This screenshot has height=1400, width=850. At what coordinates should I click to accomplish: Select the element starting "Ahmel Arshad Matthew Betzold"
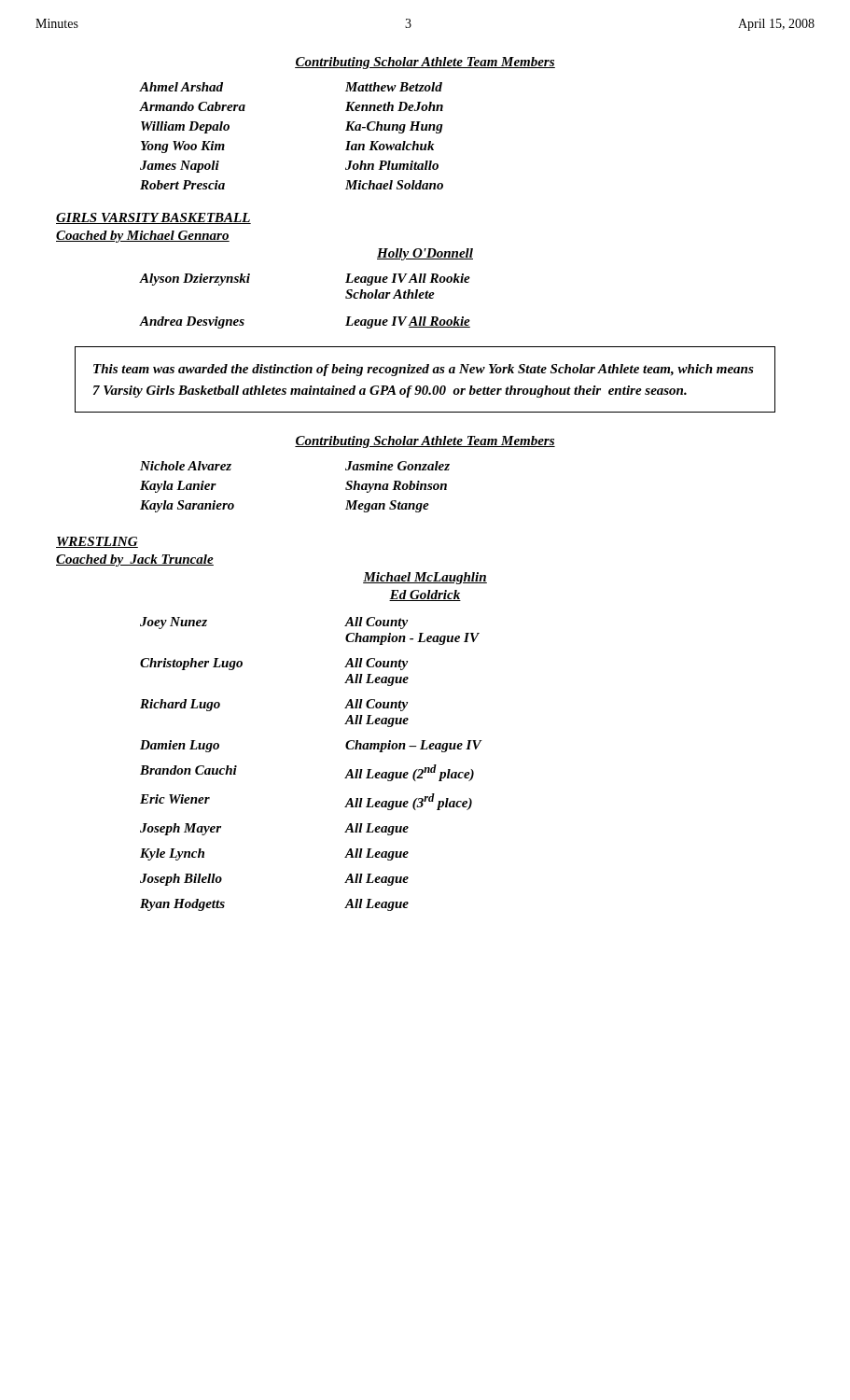[x=184, y=86]
